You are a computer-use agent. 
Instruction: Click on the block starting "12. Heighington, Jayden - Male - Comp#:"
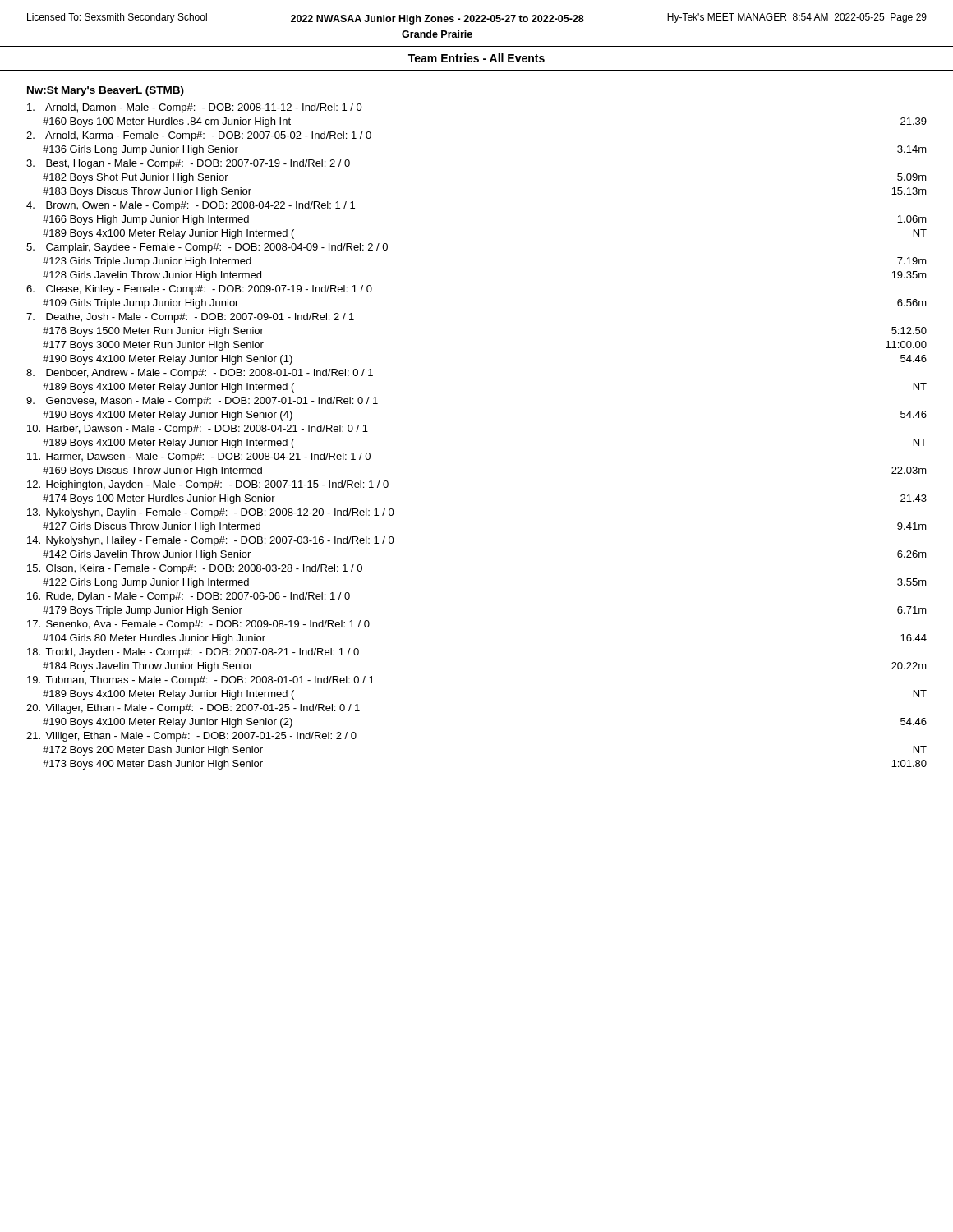point(208,485)
